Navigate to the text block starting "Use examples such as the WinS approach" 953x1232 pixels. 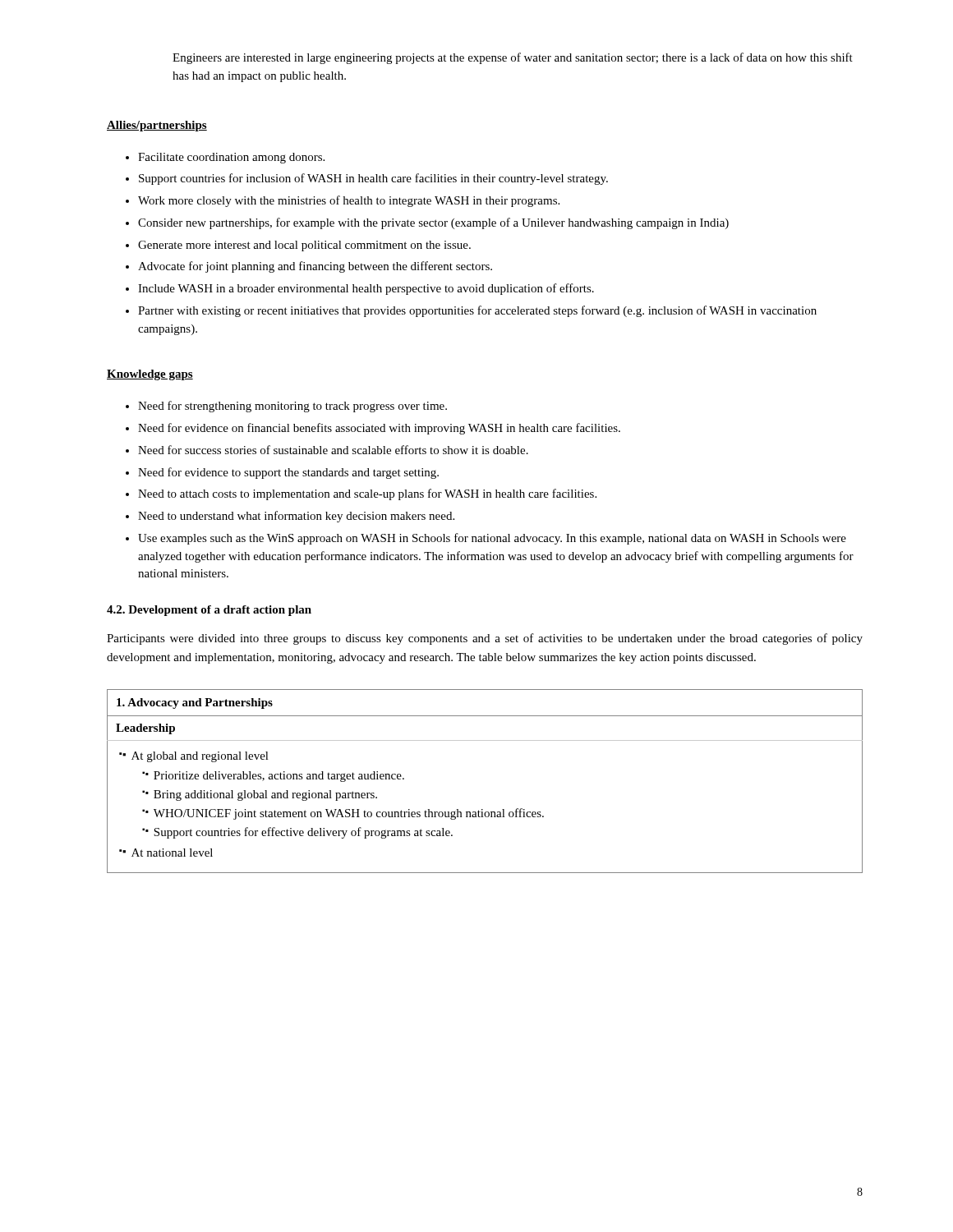click(496, 556)
